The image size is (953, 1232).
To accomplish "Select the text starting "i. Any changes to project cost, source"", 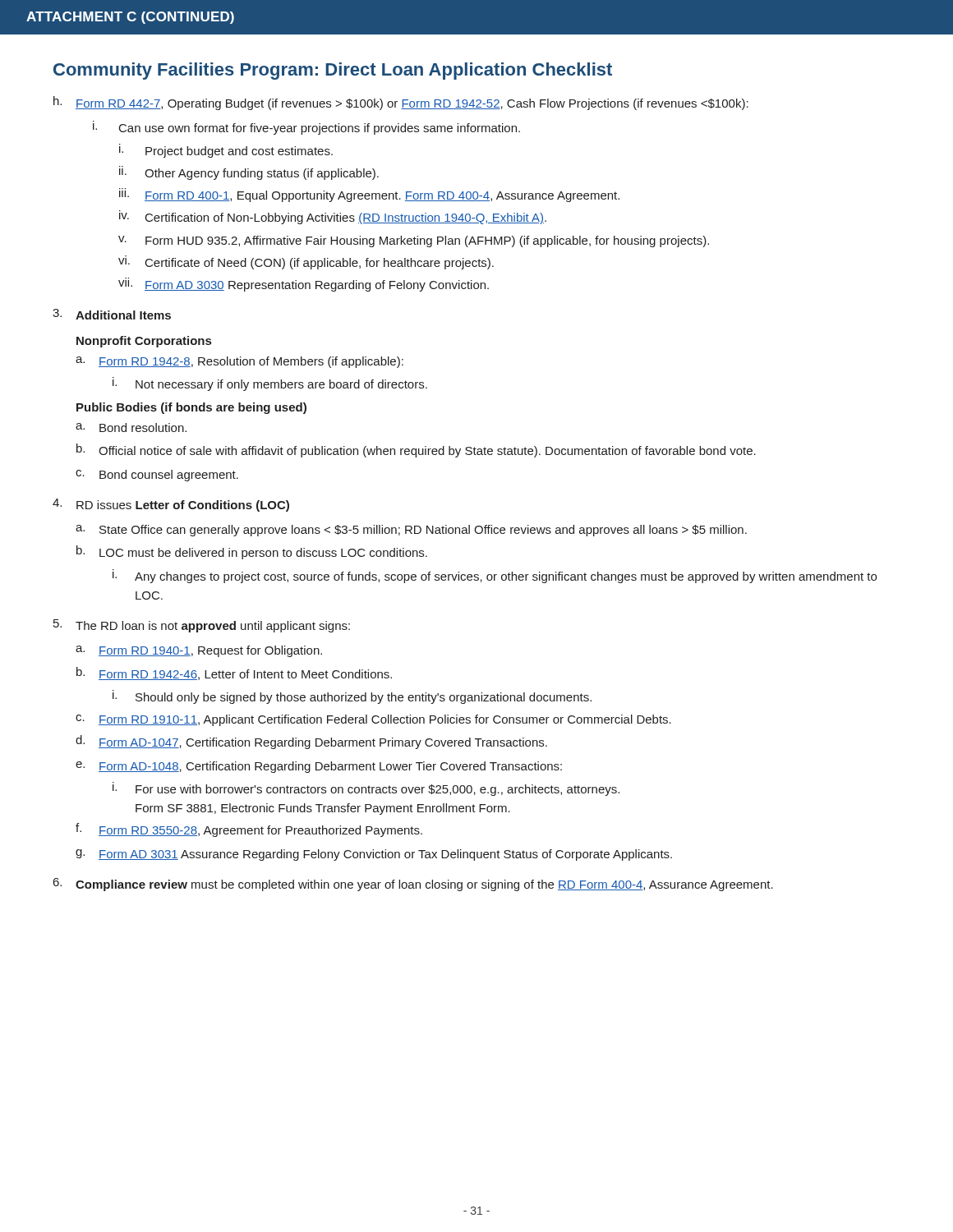I will (506, 585).
